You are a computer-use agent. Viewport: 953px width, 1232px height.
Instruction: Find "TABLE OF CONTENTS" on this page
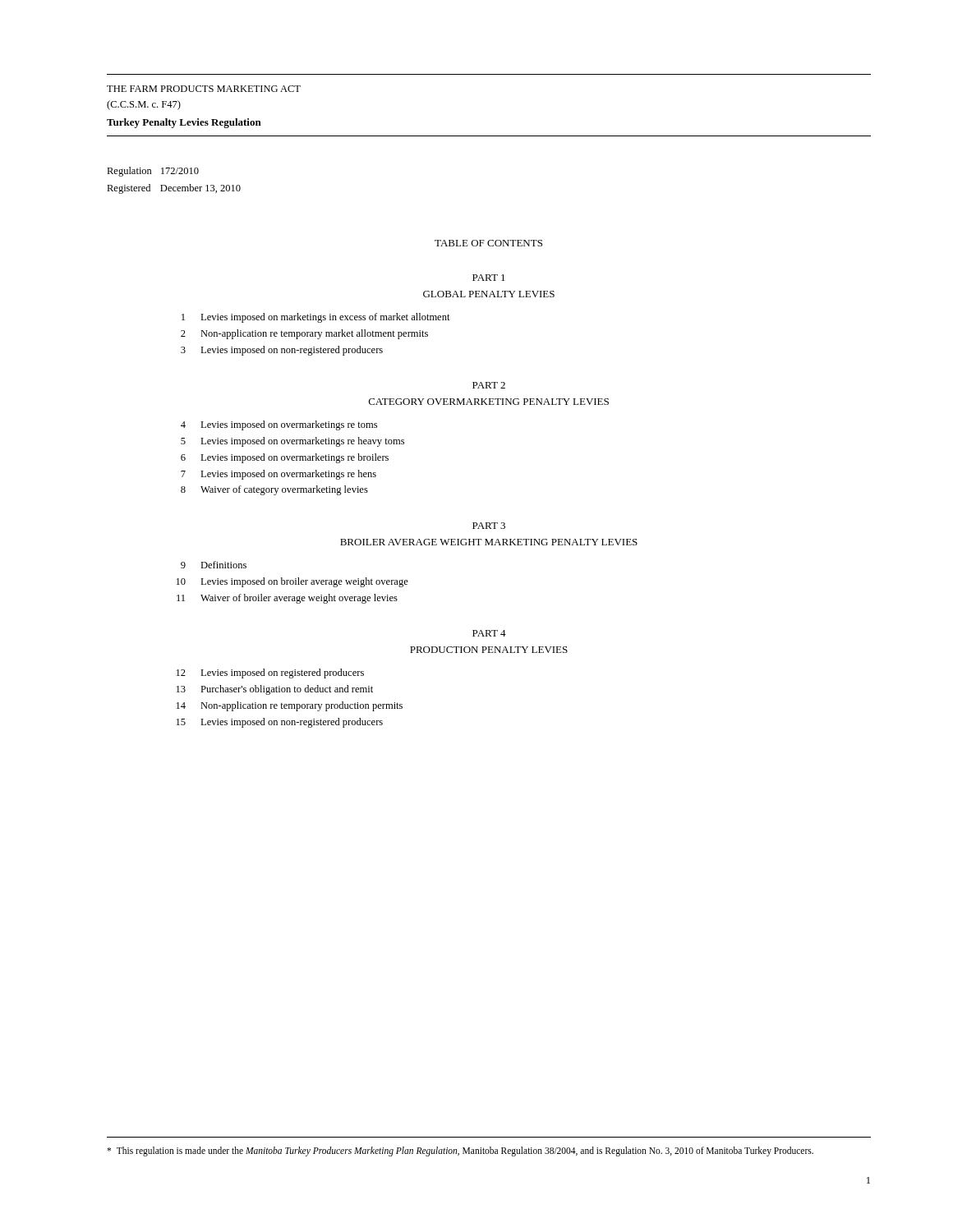point(489,243)
